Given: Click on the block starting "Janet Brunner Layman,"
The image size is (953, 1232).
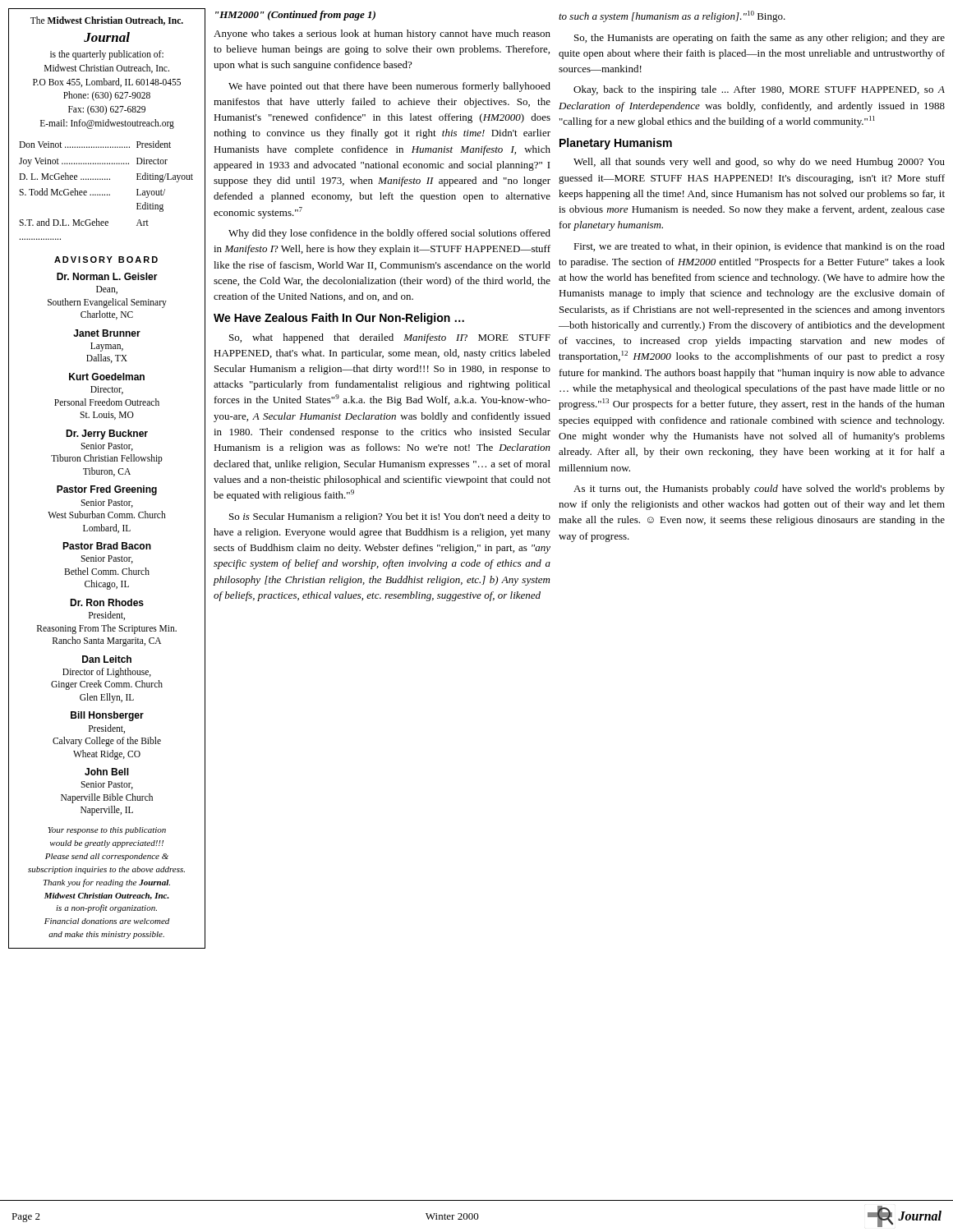Looking at the screenshot, I should pos(107,345).
